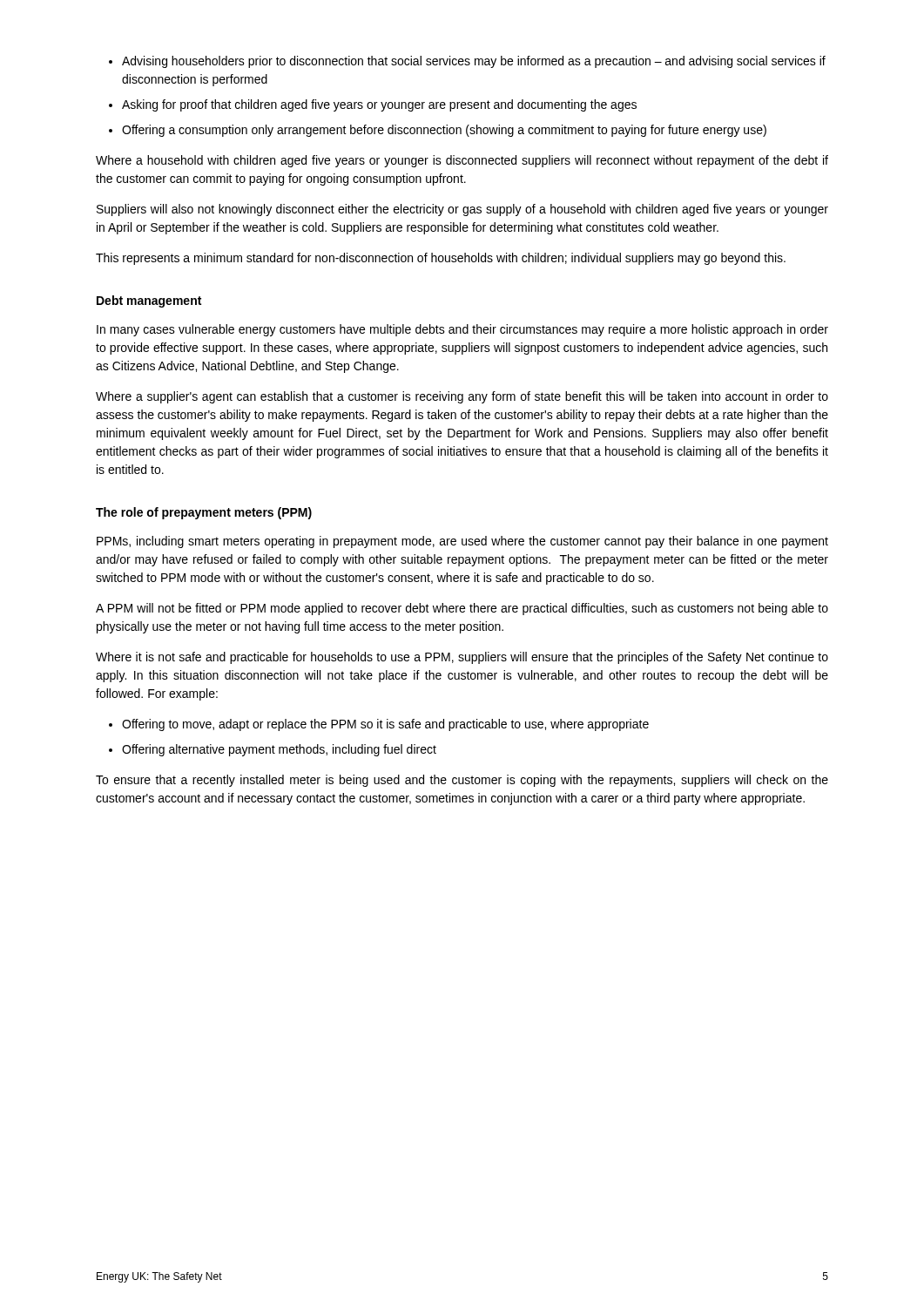Select the region starting "Suppliers will also not knowingly disconnect"
Image resolution: width=924 pixels, height=1307 pixels.
[x=462, y=219]
